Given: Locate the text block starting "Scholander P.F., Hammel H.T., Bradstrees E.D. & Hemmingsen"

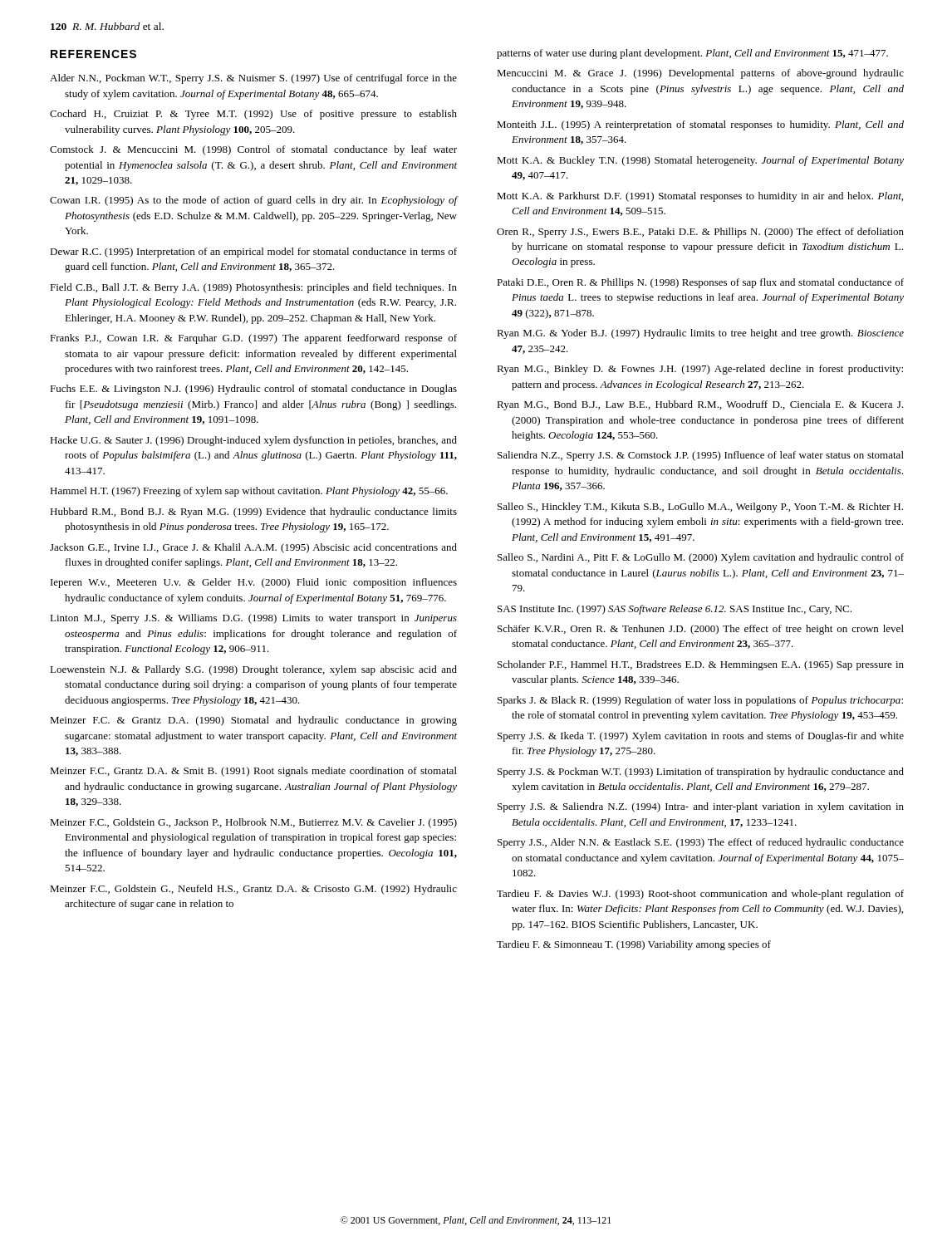Looking at the screenshot, I should 700,672.
